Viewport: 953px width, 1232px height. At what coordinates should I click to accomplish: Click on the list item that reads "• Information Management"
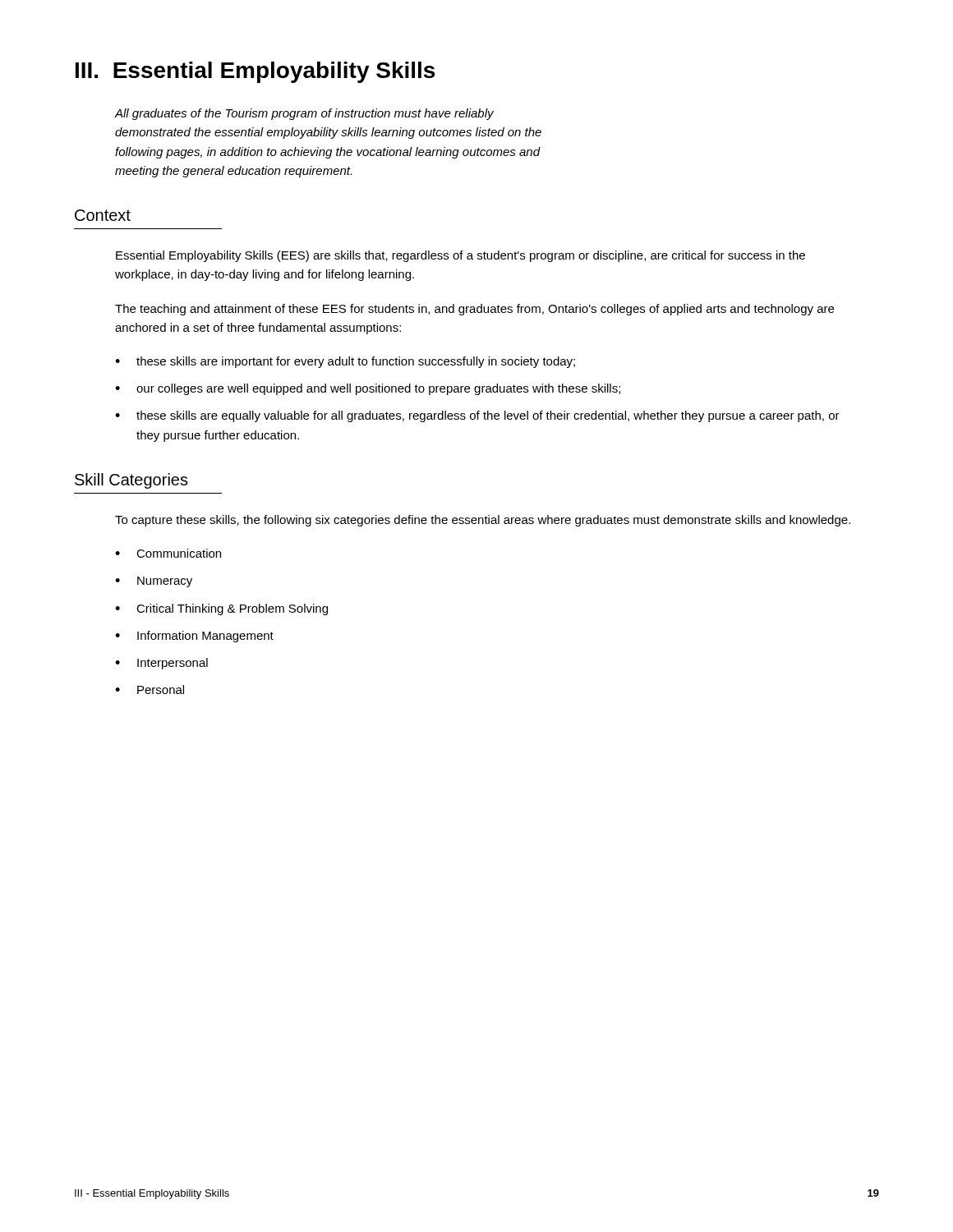click(x=194, y=637)
